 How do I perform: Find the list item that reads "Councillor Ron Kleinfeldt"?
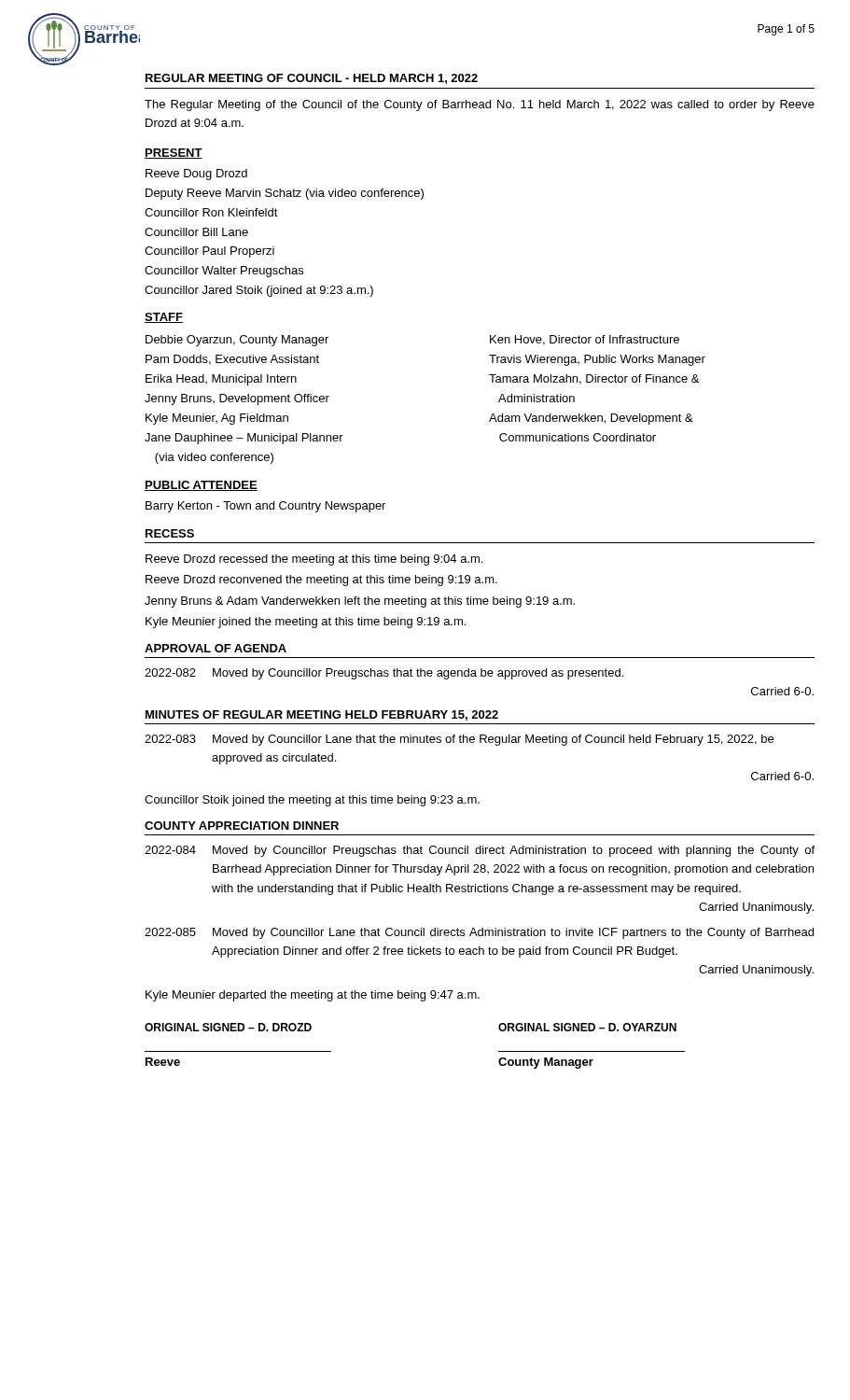point(211,212)
